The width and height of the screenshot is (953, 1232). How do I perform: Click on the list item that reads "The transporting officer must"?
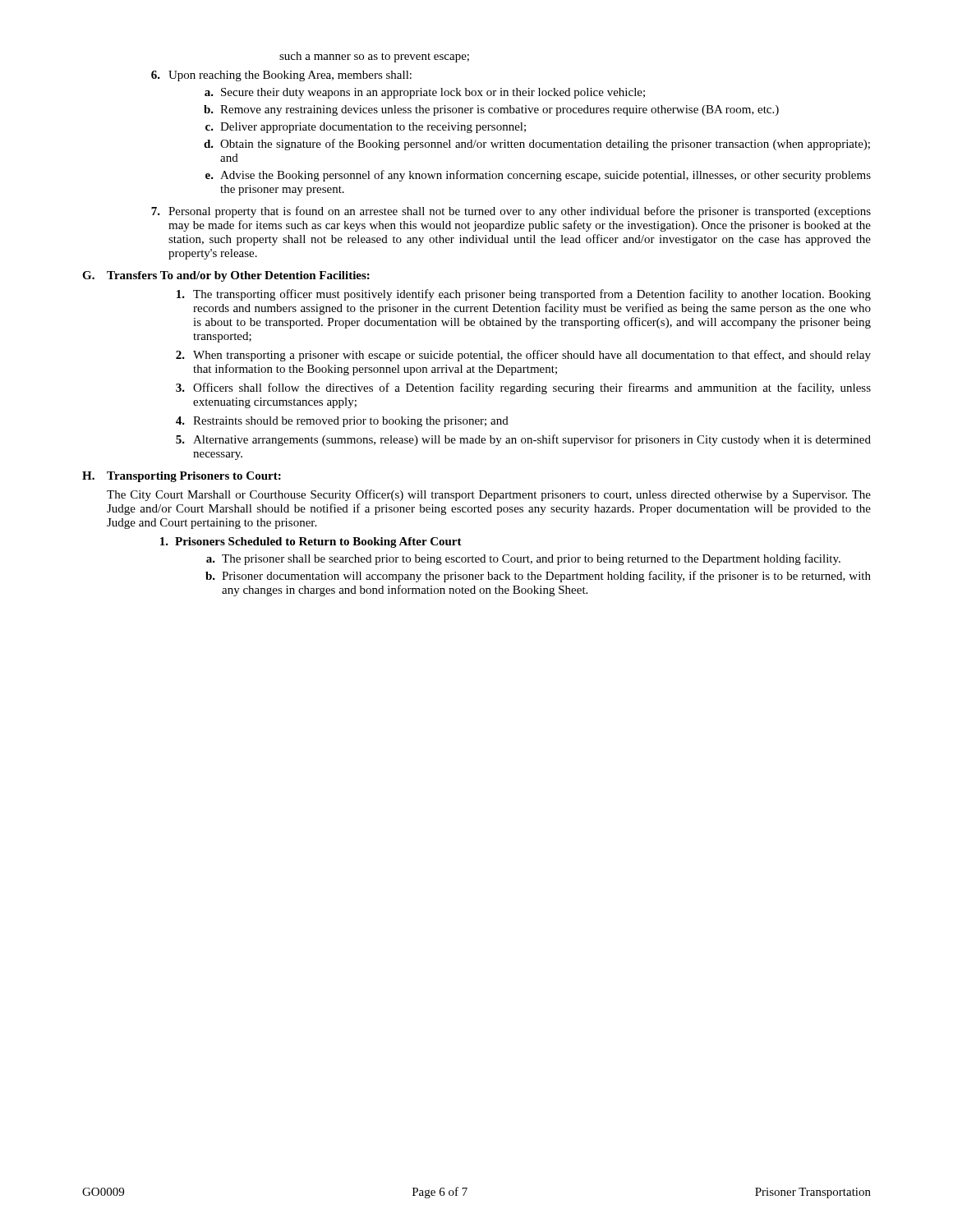click(501, 315)
